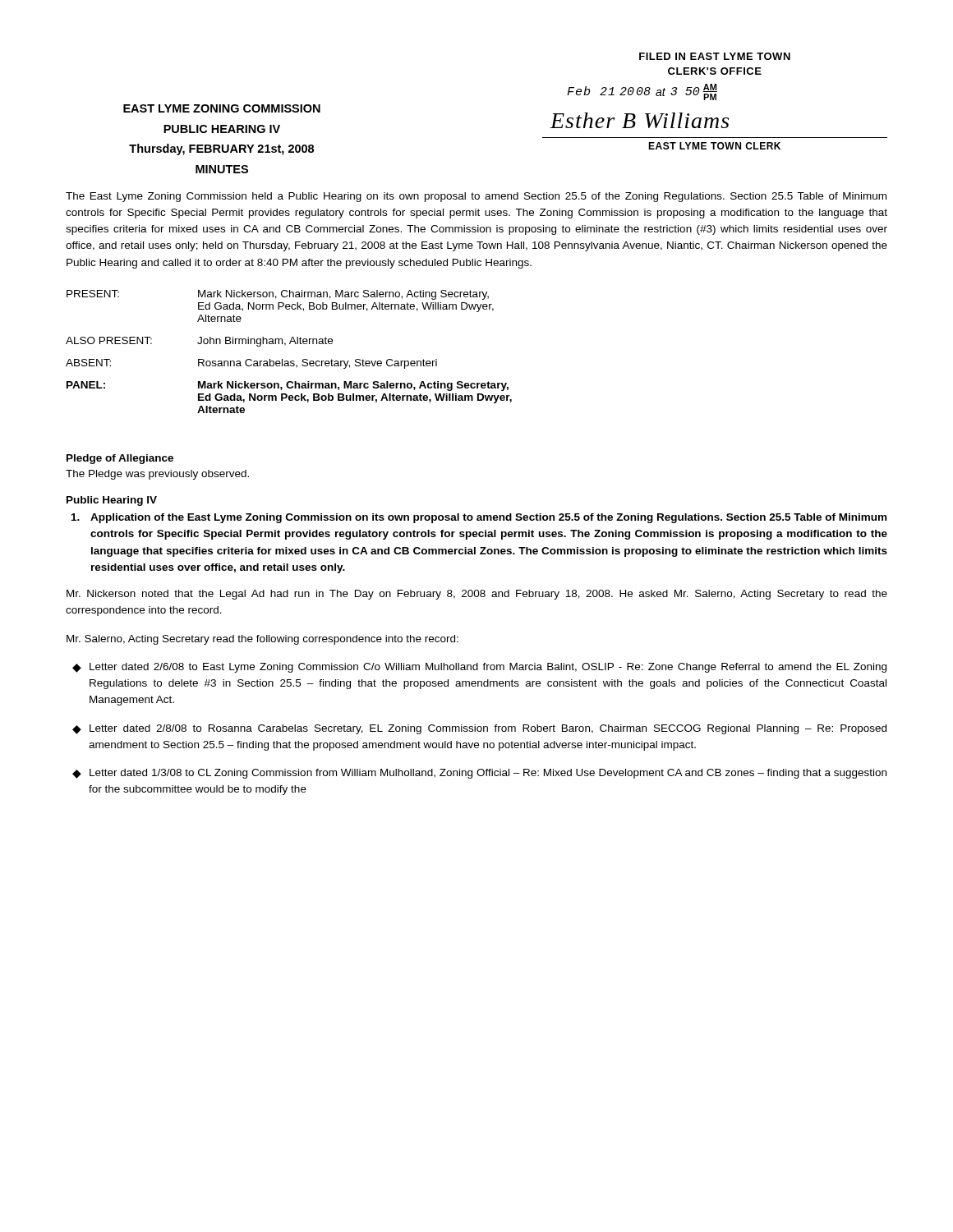Click the title that begins "EAST LYME ZONING COMMISSION PUBLIC"
This screenshot has width=953, height=1232.
pos(222,139)
